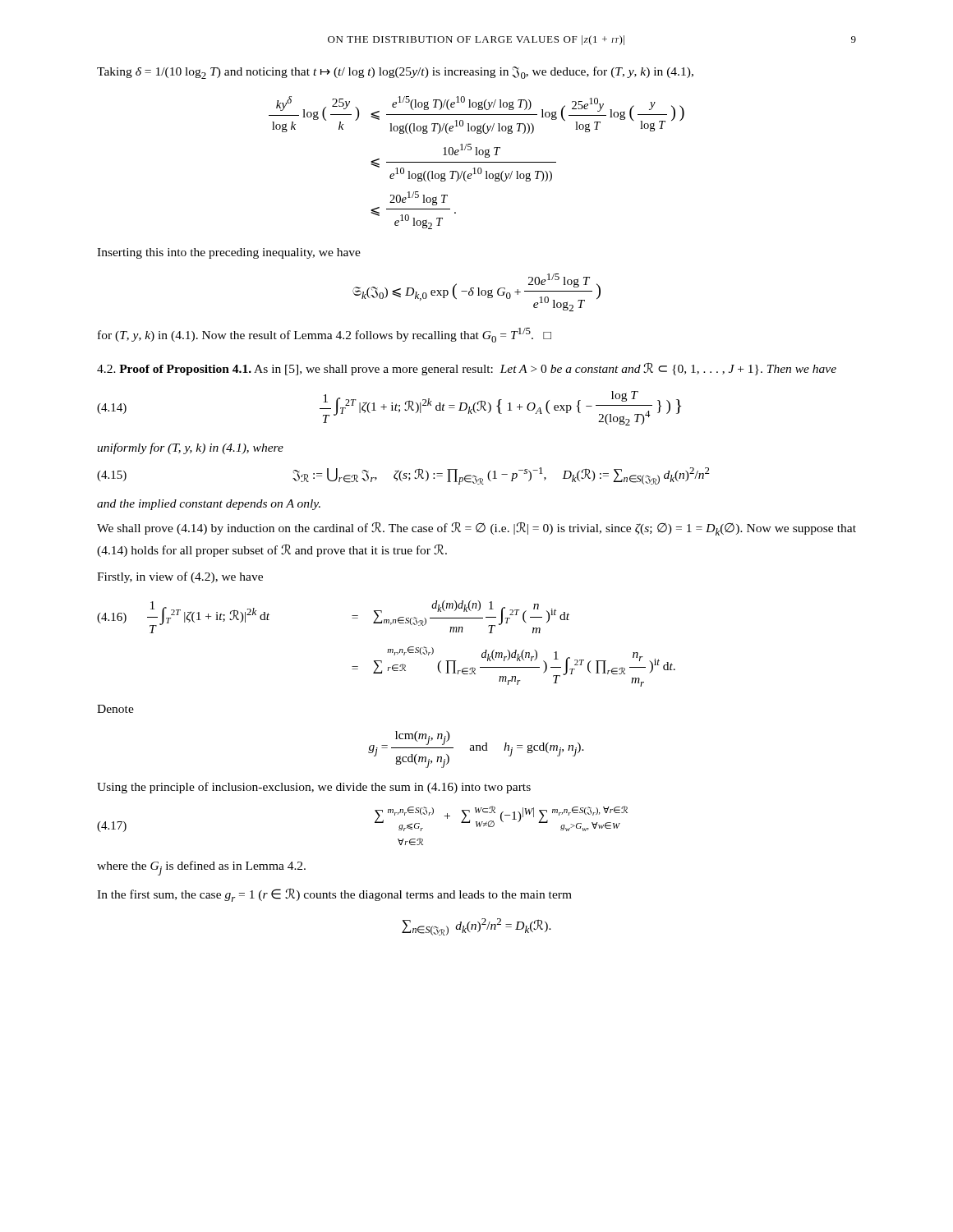Find the formula on this page that starts "(4.15) 𝔍ℛ :="
Screen dimensions: 1232x953
476,475
